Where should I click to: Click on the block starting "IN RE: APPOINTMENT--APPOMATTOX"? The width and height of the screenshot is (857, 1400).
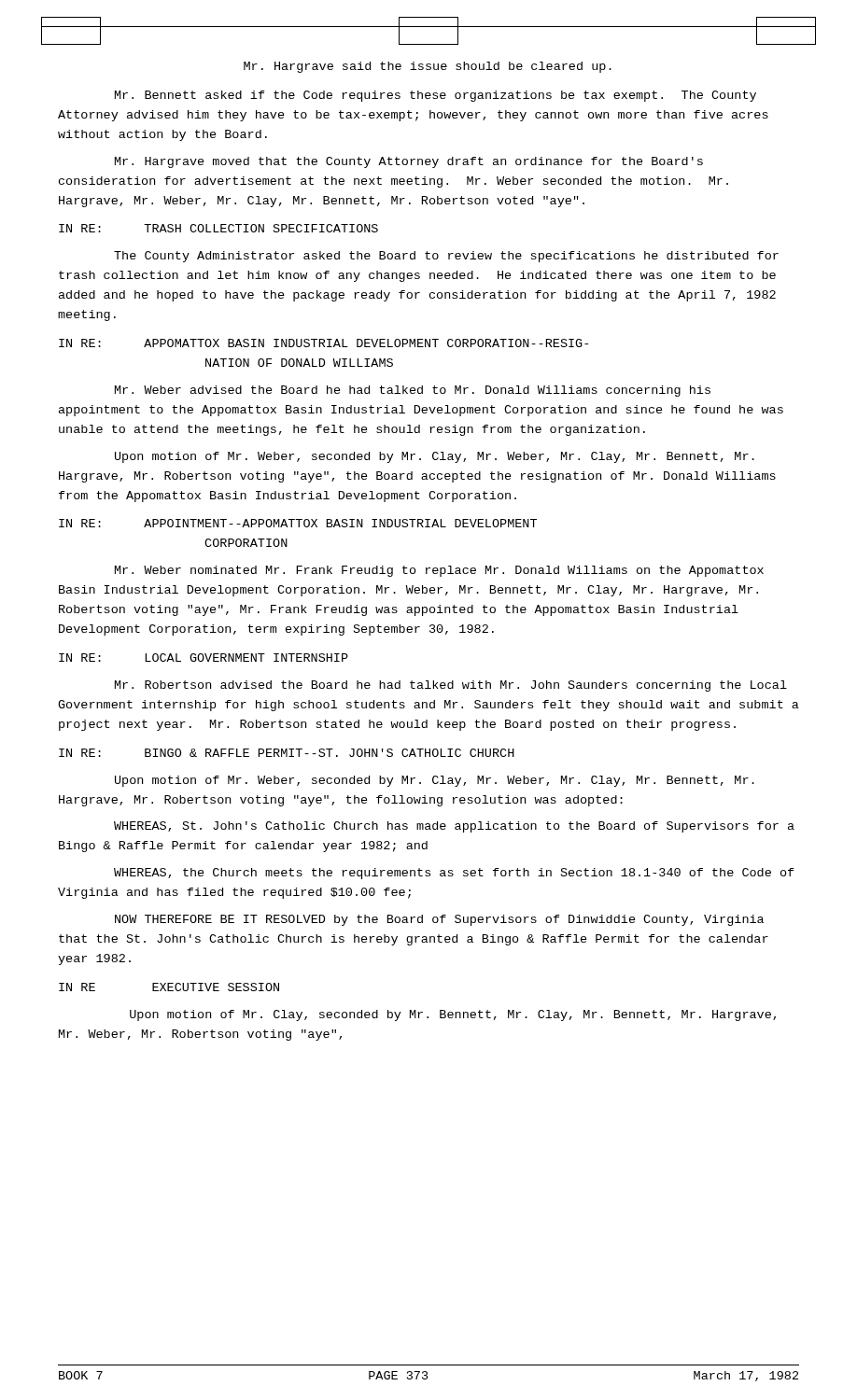428,535
